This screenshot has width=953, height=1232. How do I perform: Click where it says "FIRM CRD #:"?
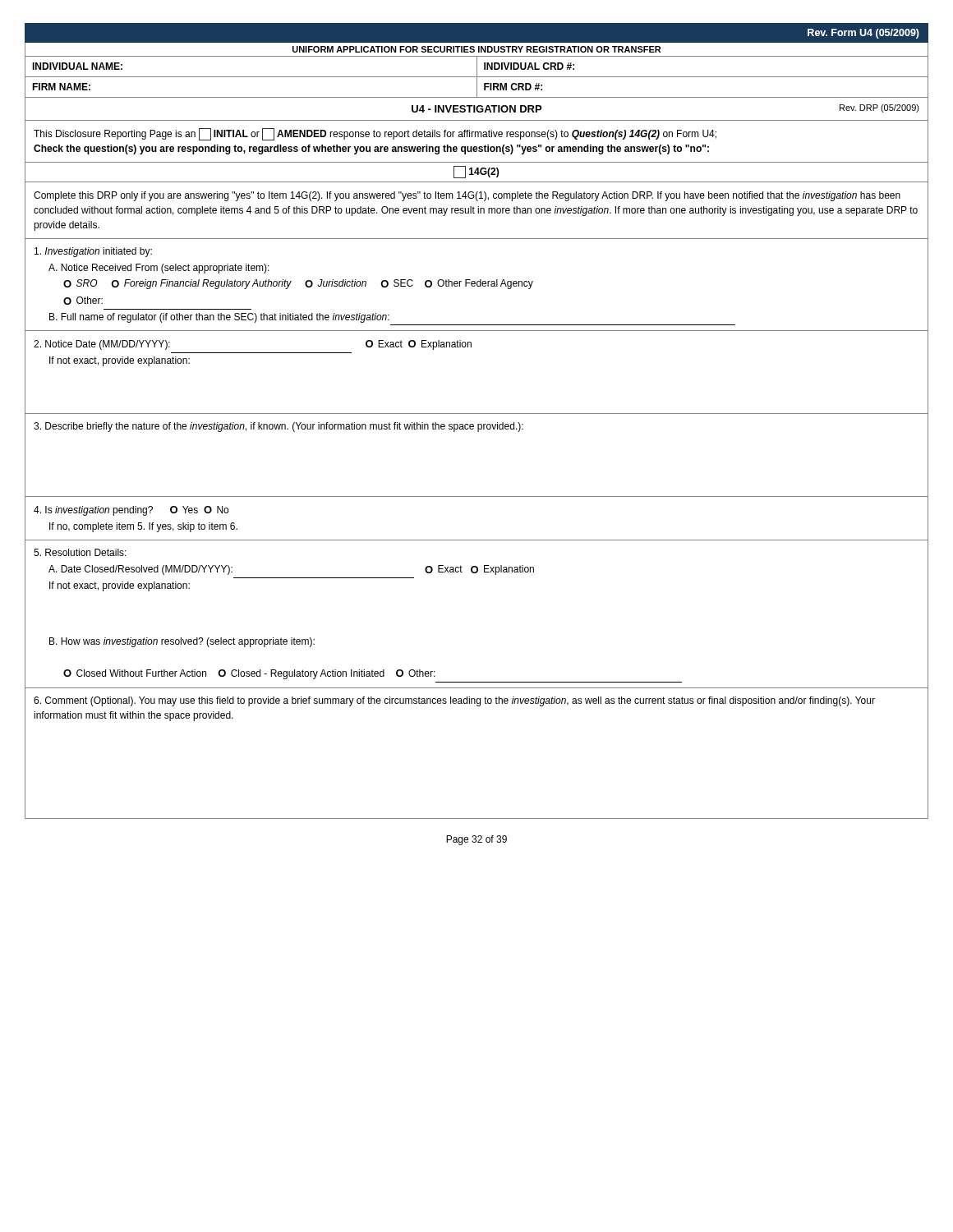(x=513, y=87)
